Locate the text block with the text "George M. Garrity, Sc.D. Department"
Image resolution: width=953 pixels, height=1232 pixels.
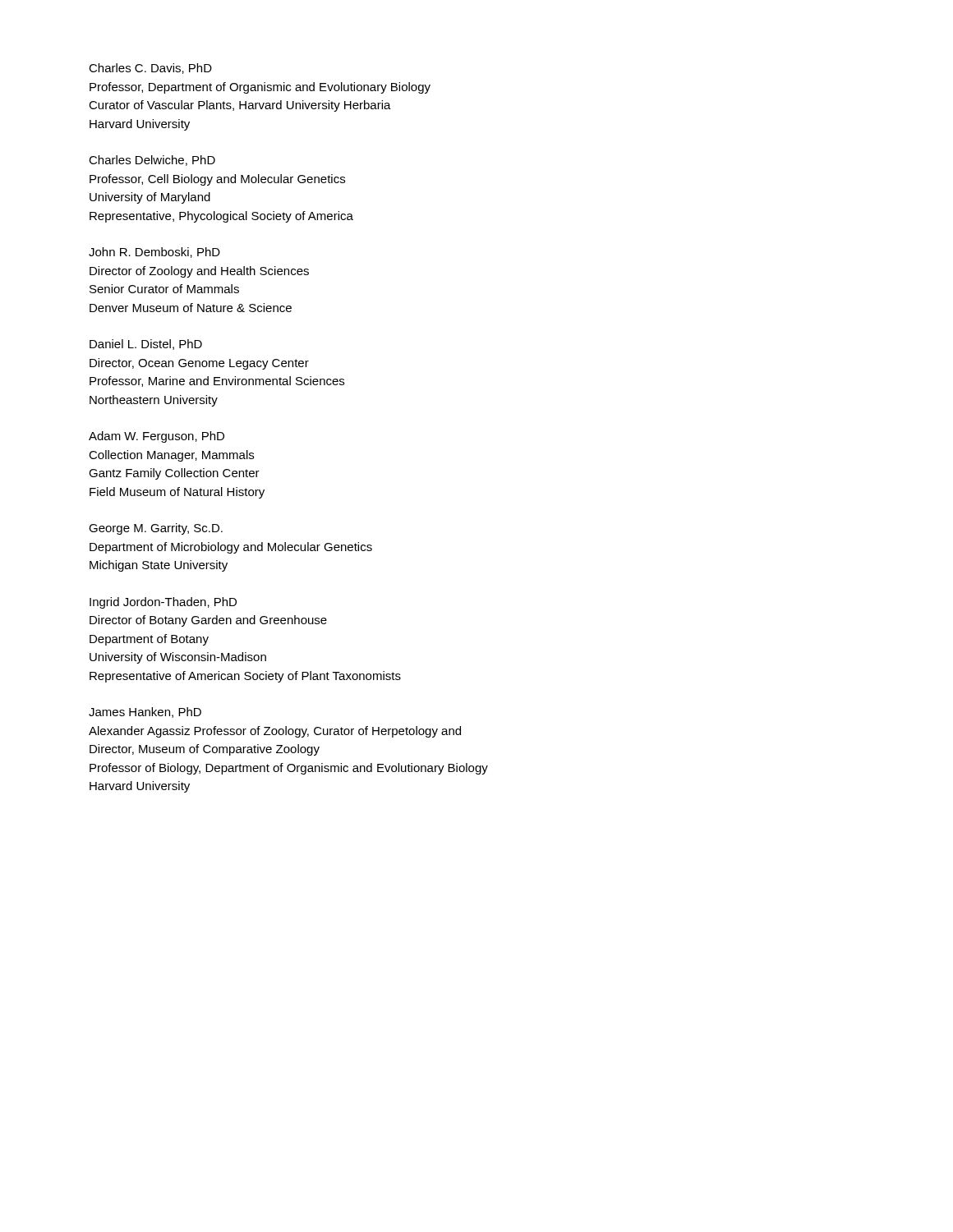tap(156, 529)
